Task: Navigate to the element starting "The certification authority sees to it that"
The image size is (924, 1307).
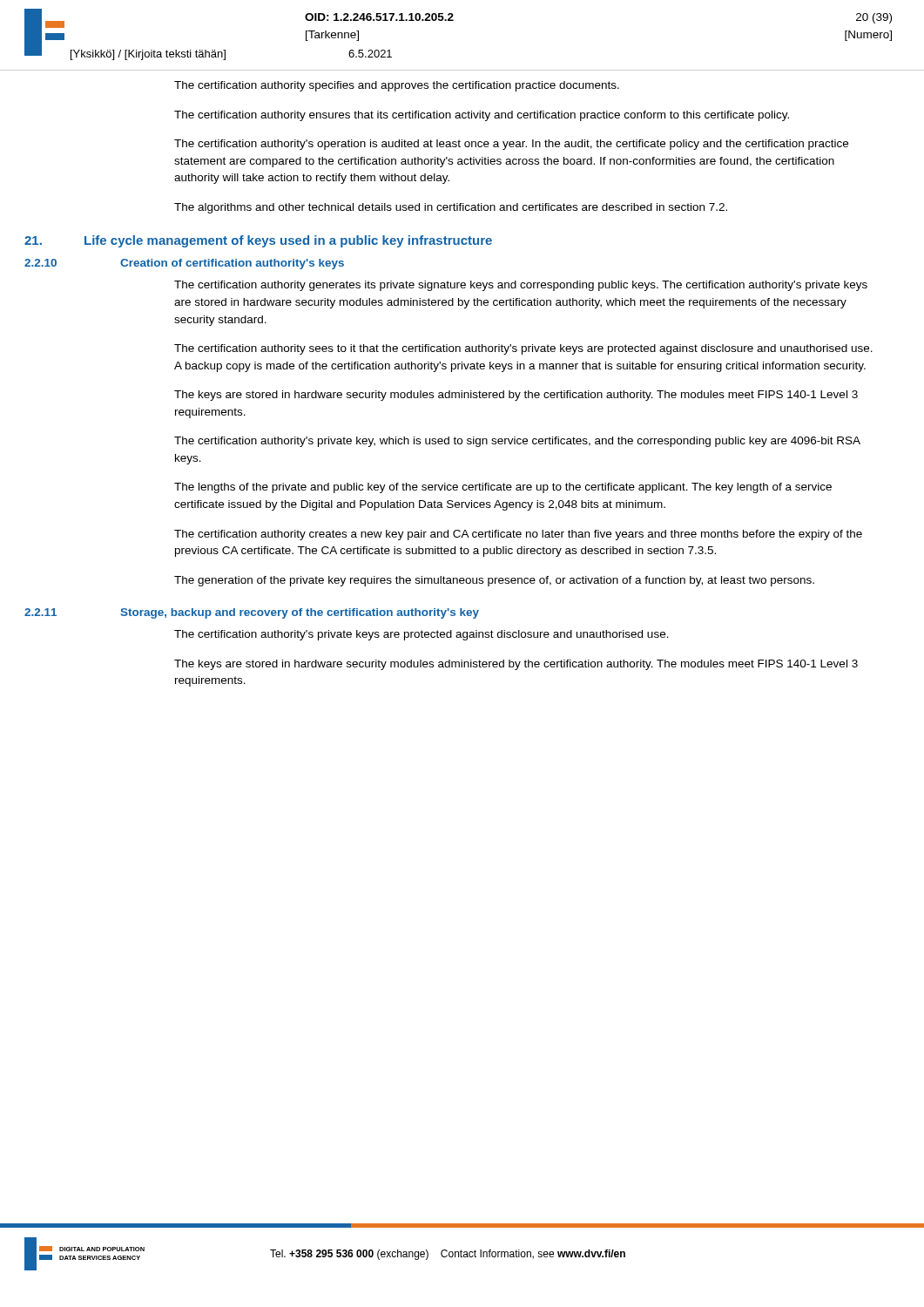Action: pos(525,357)
